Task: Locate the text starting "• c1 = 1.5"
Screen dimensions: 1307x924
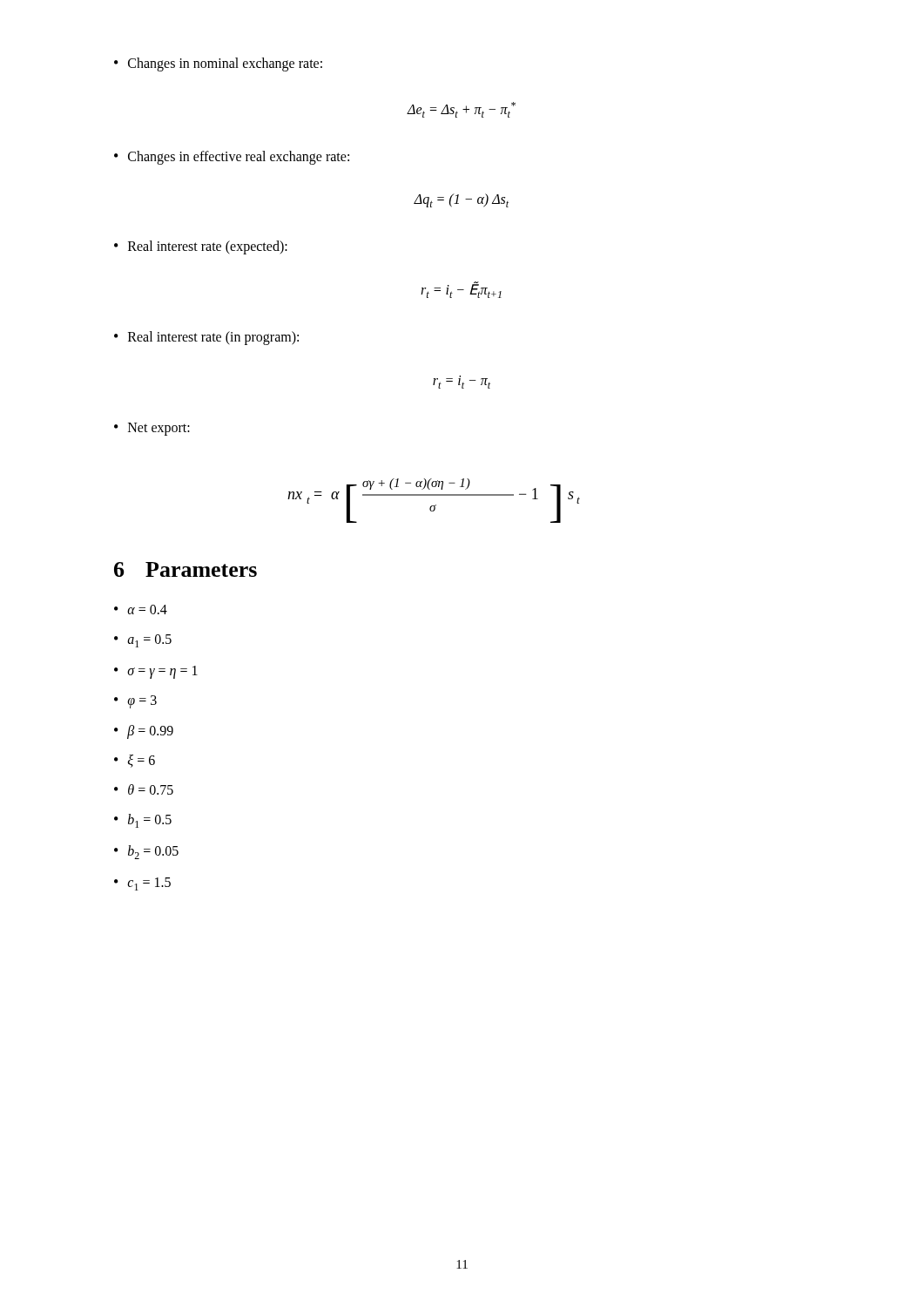Action: tap(142, 883)
